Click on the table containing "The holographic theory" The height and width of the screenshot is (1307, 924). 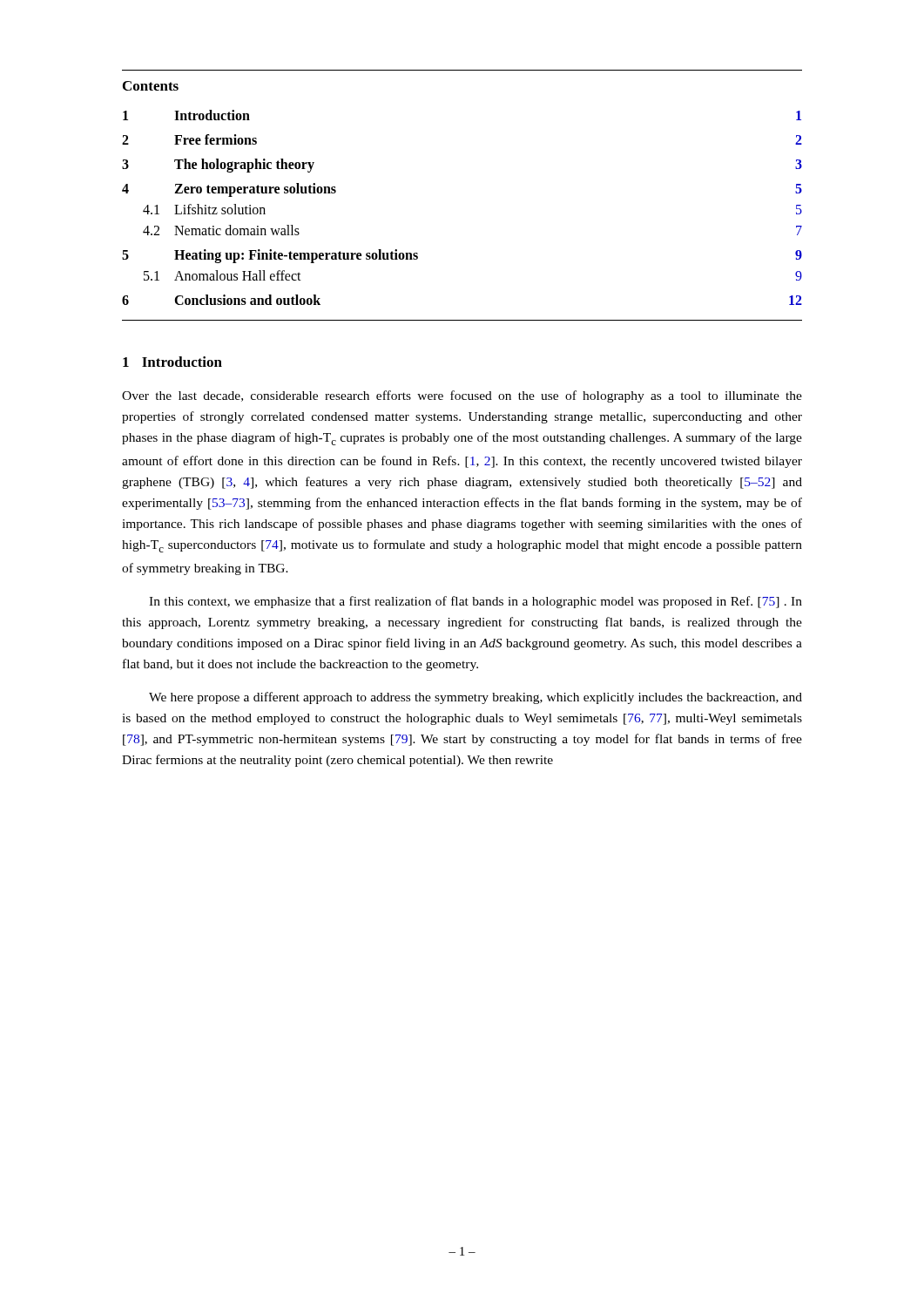click(x=462, y=208)
